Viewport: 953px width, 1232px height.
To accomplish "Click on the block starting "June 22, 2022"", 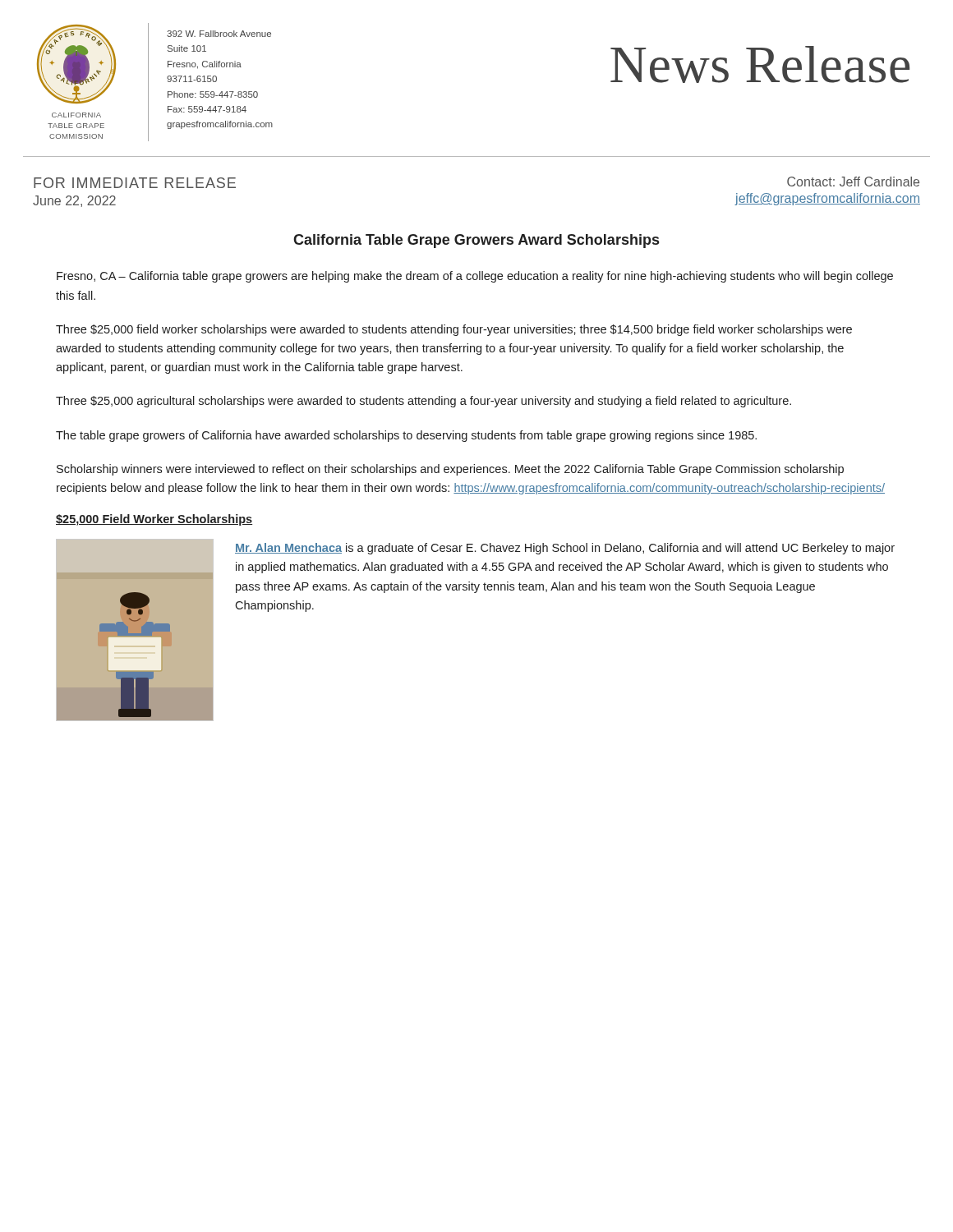I will pos(75,201).
